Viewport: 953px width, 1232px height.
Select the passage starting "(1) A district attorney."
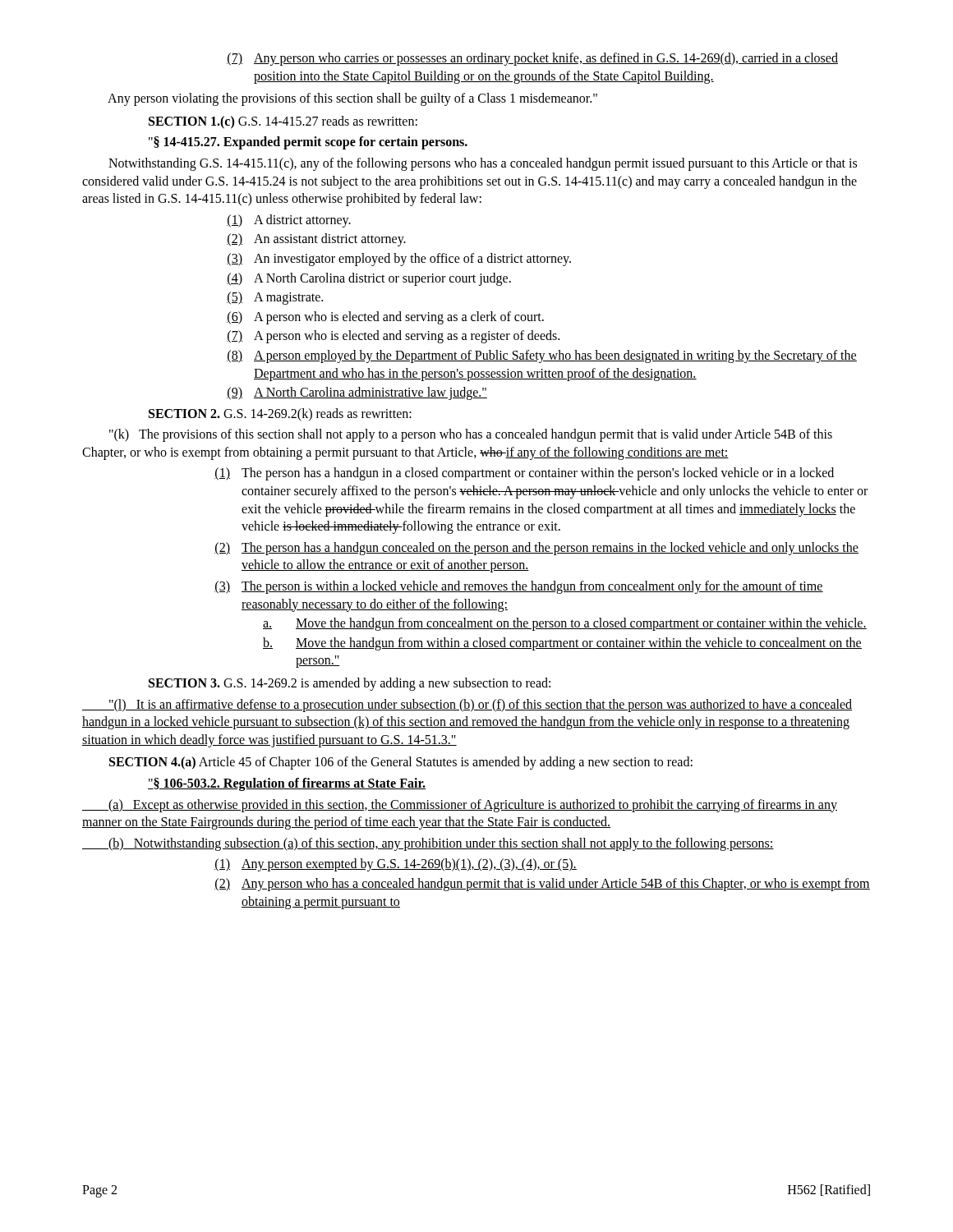(289, 221)
